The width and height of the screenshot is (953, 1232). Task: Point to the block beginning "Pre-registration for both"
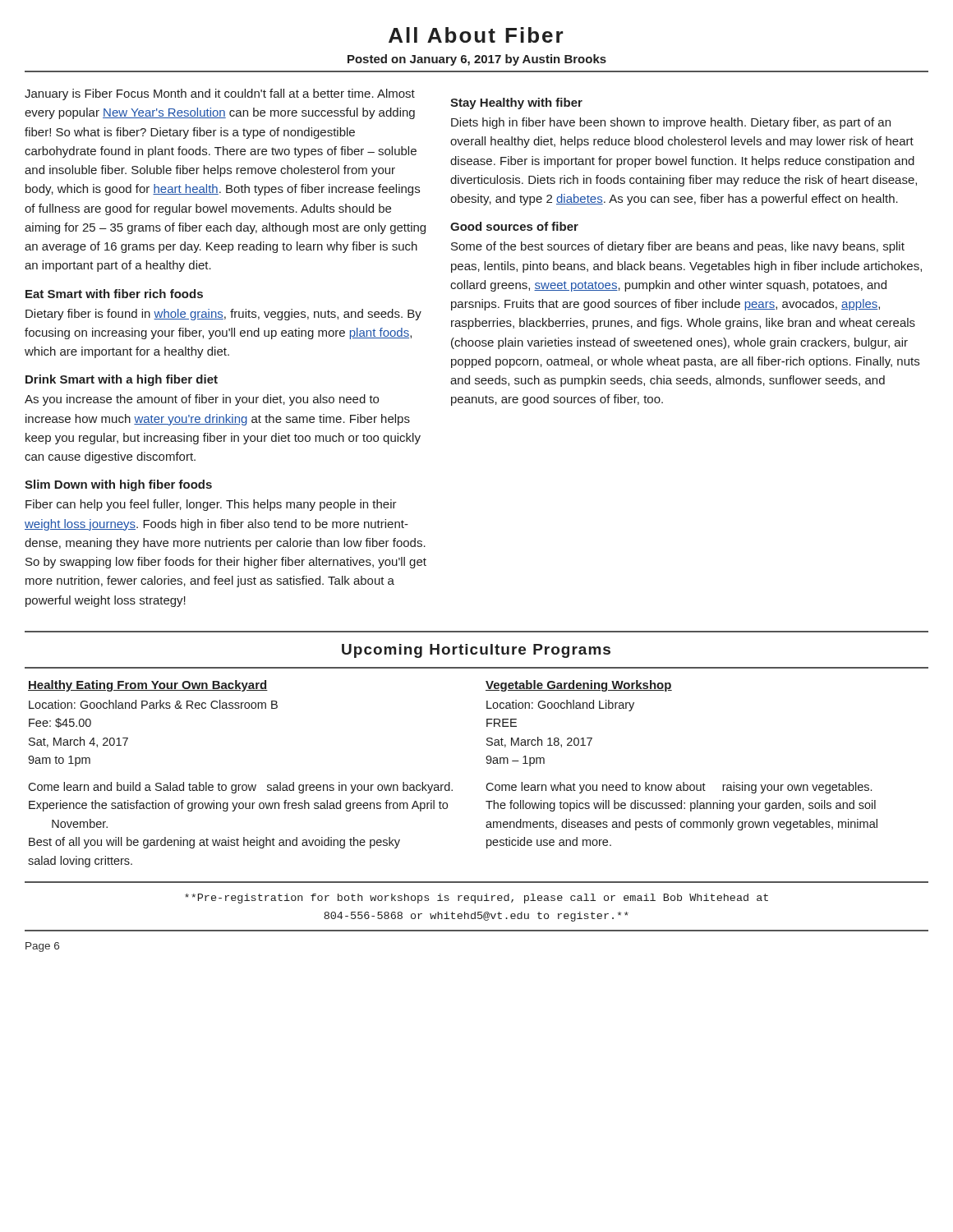coord(476,907)
